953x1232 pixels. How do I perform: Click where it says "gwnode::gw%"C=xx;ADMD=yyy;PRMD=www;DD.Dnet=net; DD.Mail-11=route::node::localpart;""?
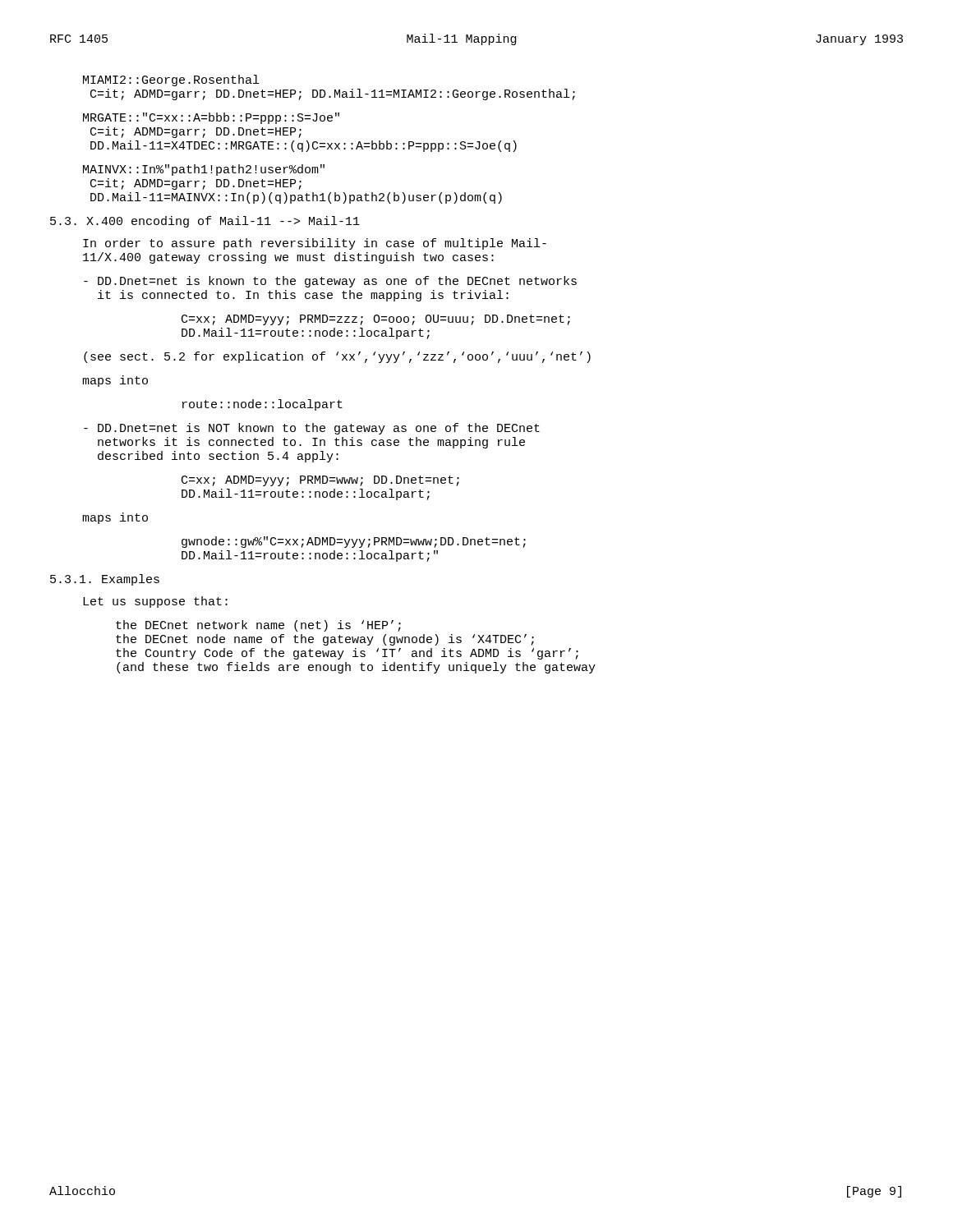(354, 542)
